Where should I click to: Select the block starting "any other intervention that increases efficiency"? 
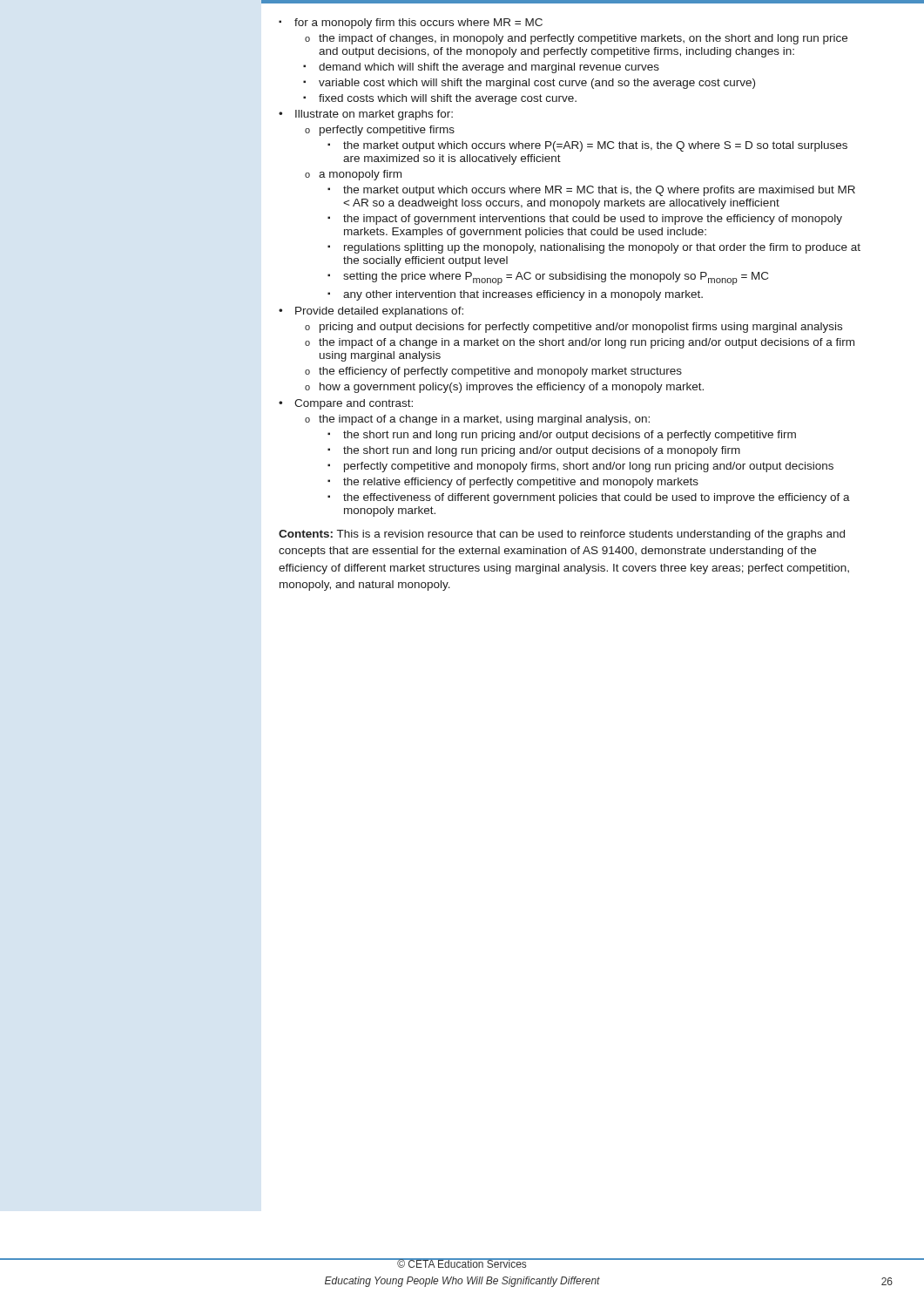pos(523,294)
